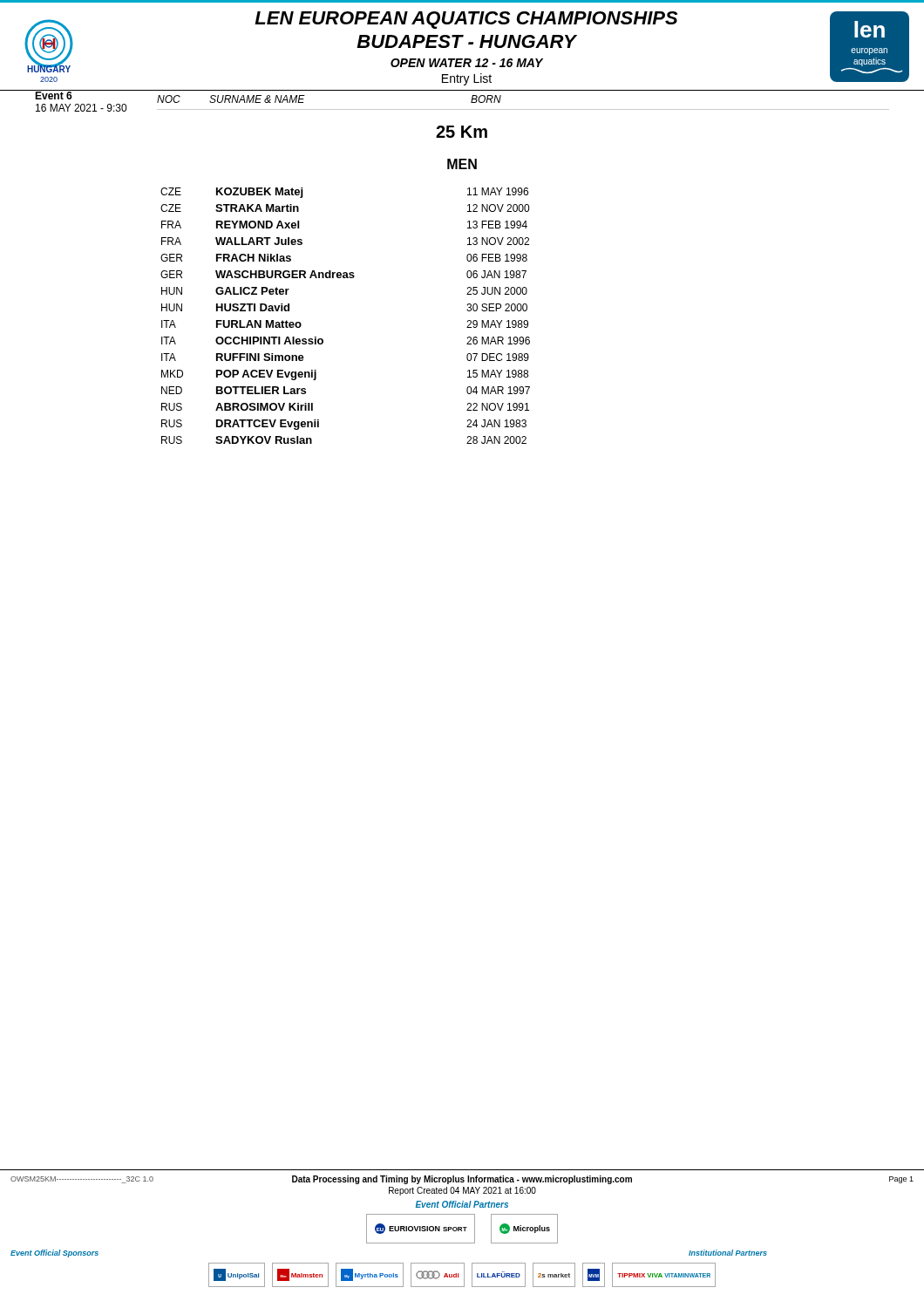Point to the passage starting "25 Km"
The height and width of the screenshot is (1308, 924).
point(462,132)
